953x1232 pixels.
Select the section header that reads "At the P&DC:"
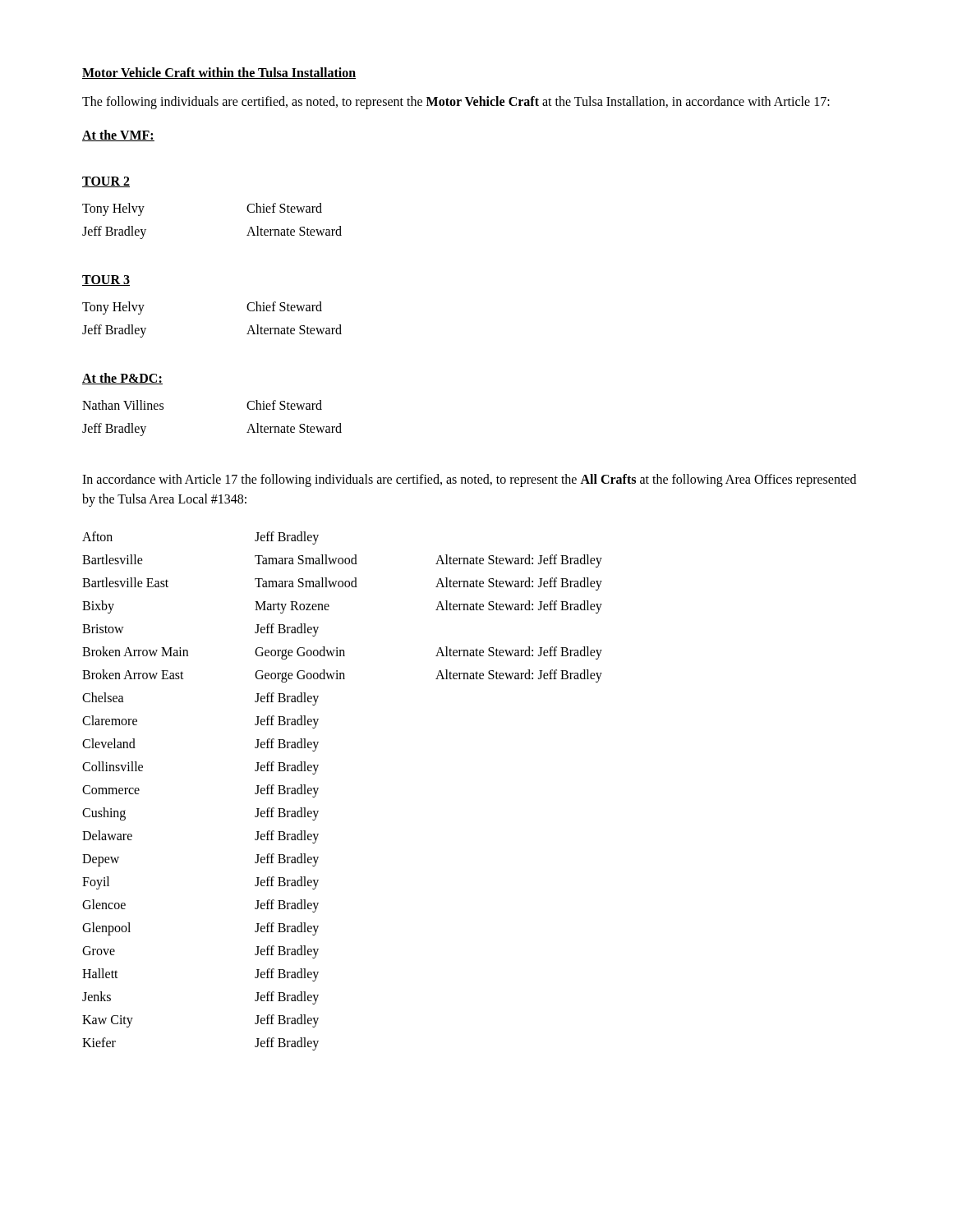(122, 378)
